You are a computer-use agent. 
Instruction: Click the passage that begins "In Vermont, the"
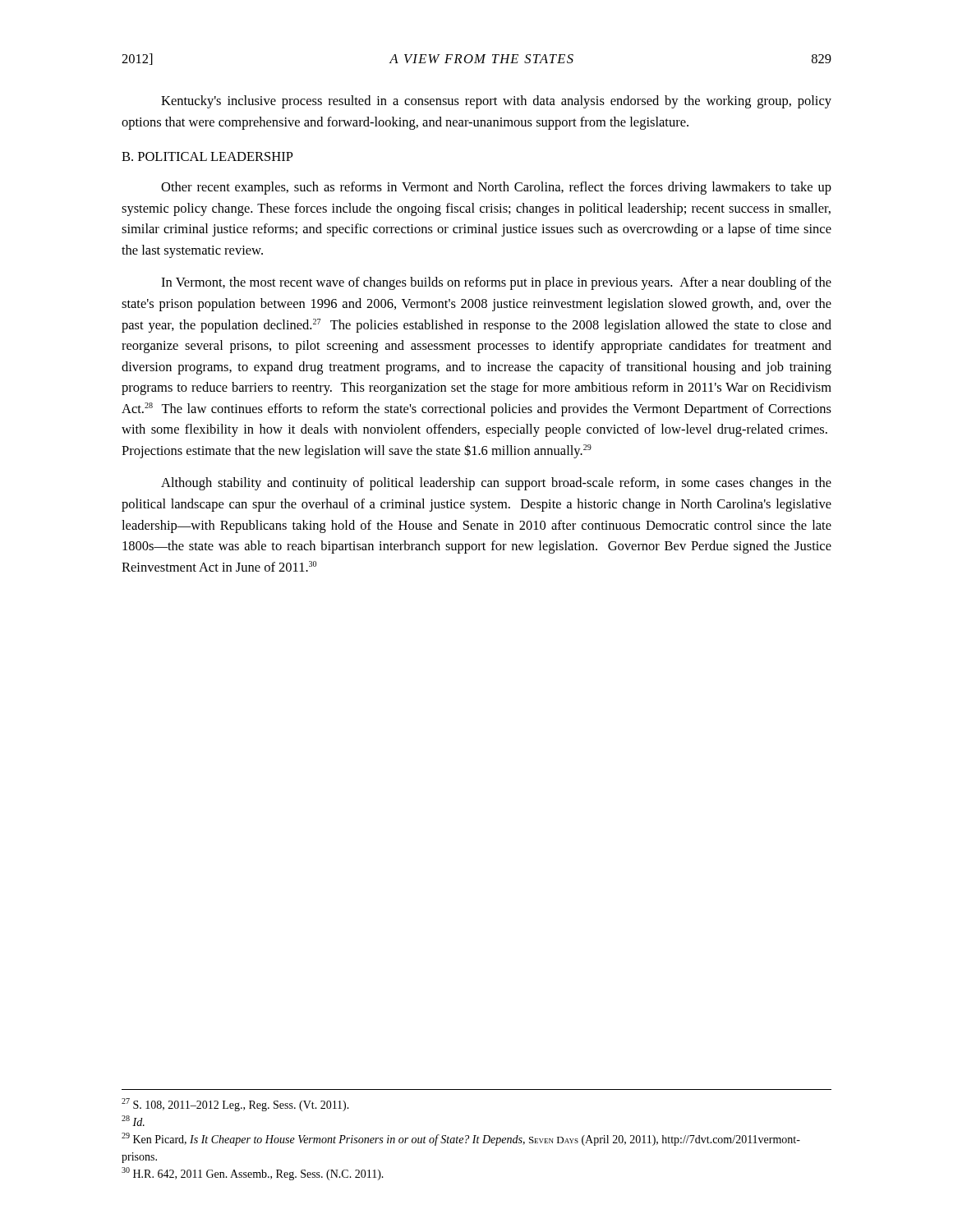[476, 366]
